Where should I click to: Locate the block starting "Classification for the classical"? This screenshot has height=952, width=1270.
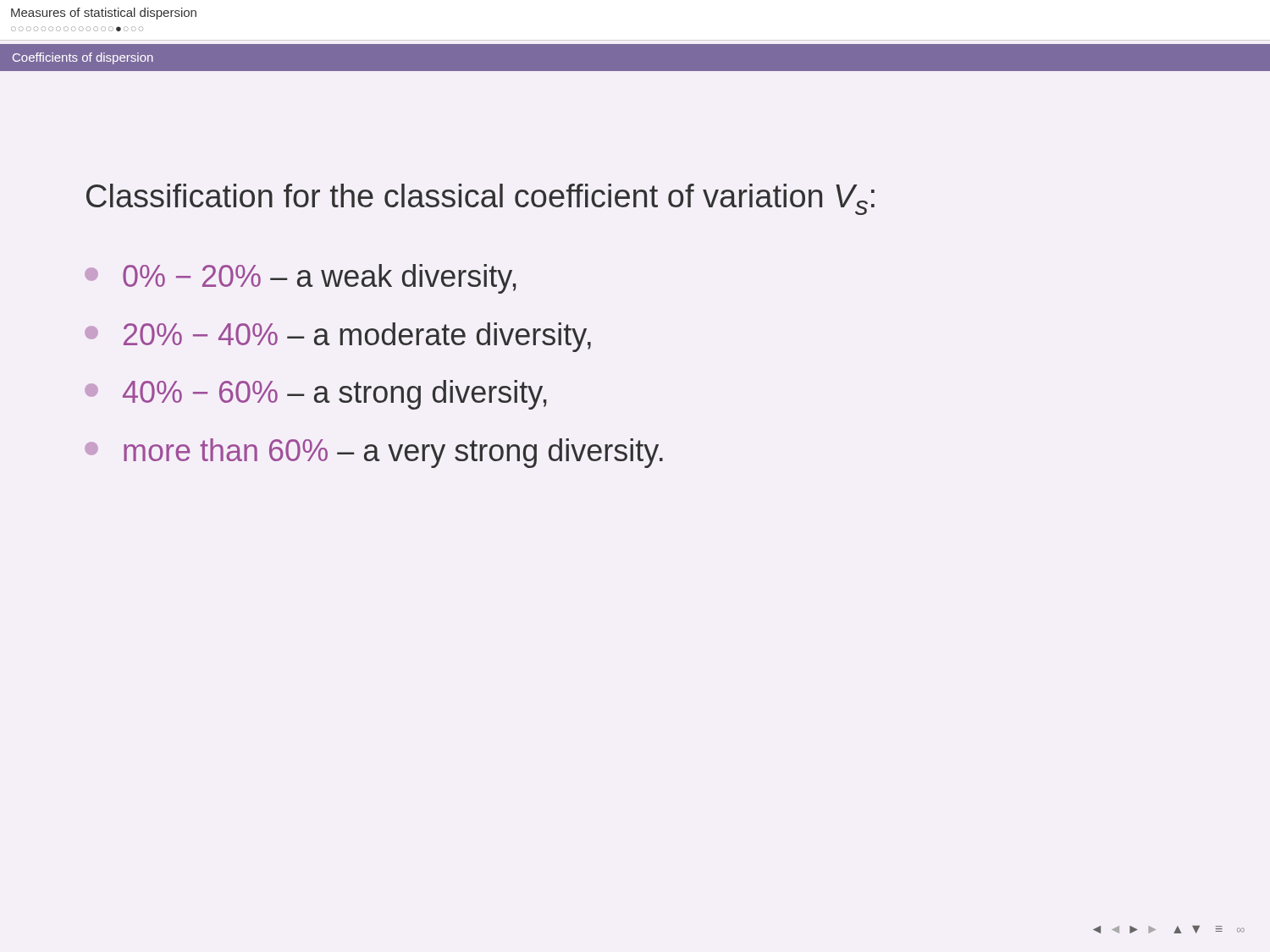(481, 200)
